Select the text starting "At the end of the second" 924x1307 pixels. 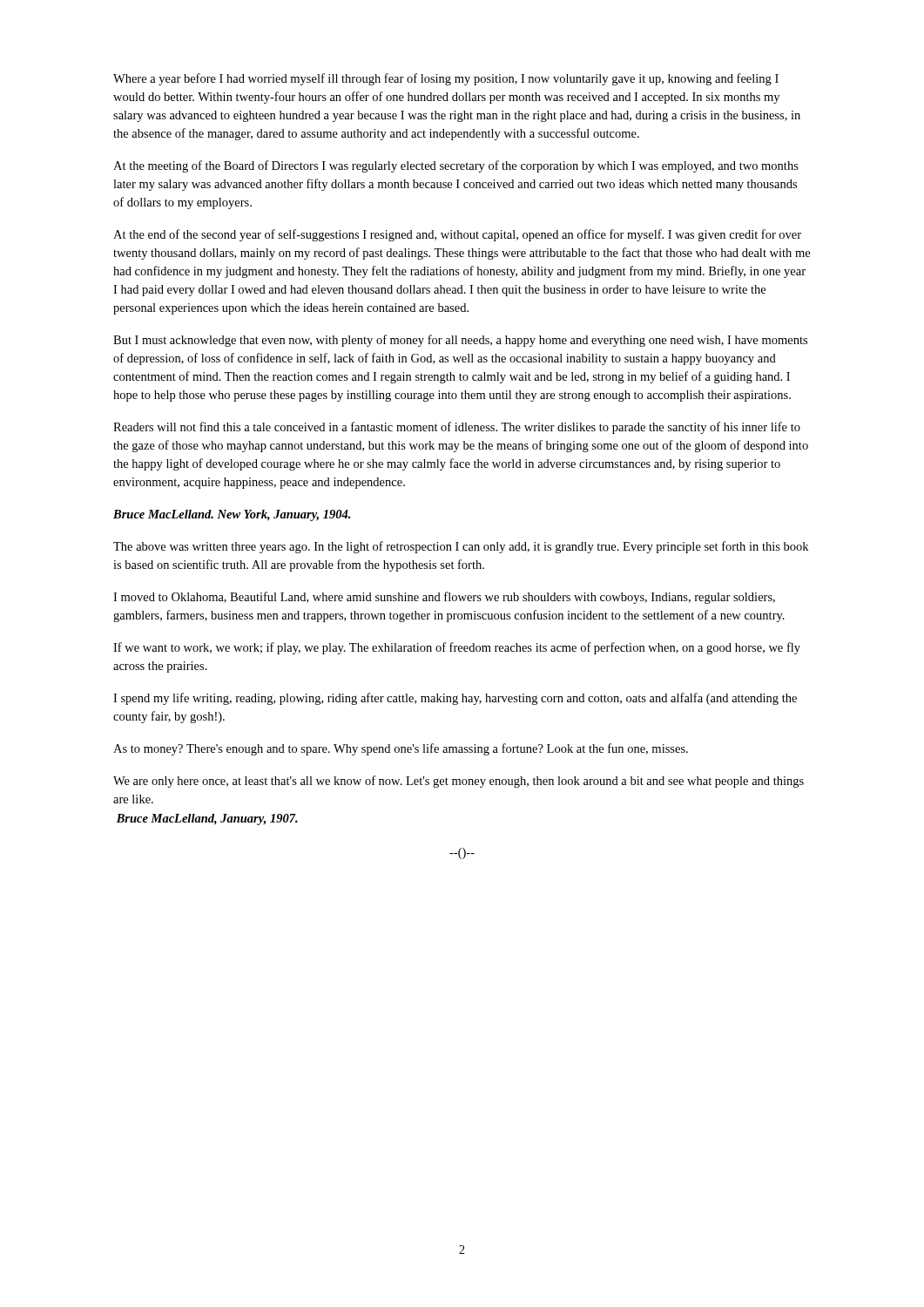point(462,271)
